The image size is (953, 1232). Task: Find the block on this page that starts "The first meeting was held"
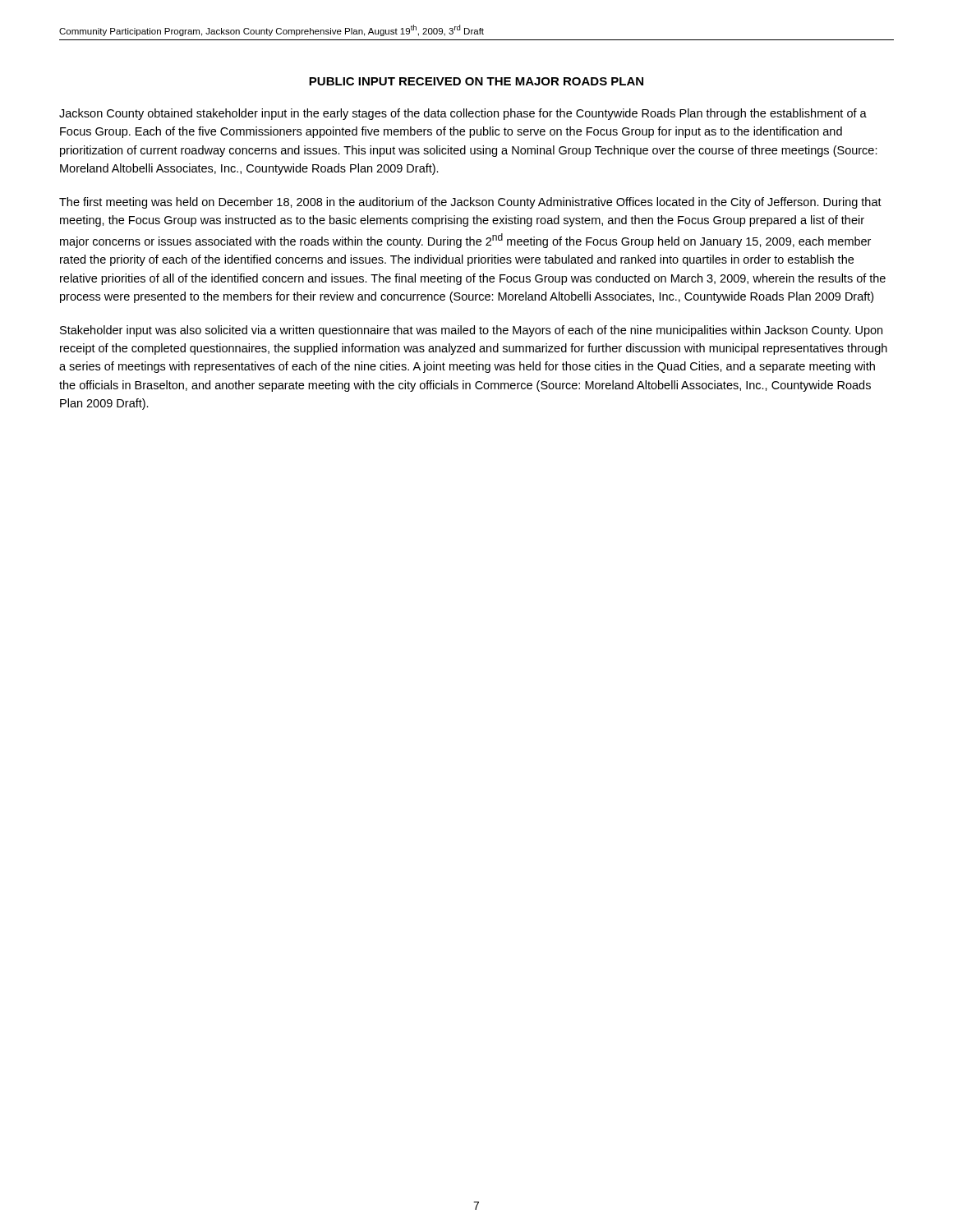click(x=473, y=249)
